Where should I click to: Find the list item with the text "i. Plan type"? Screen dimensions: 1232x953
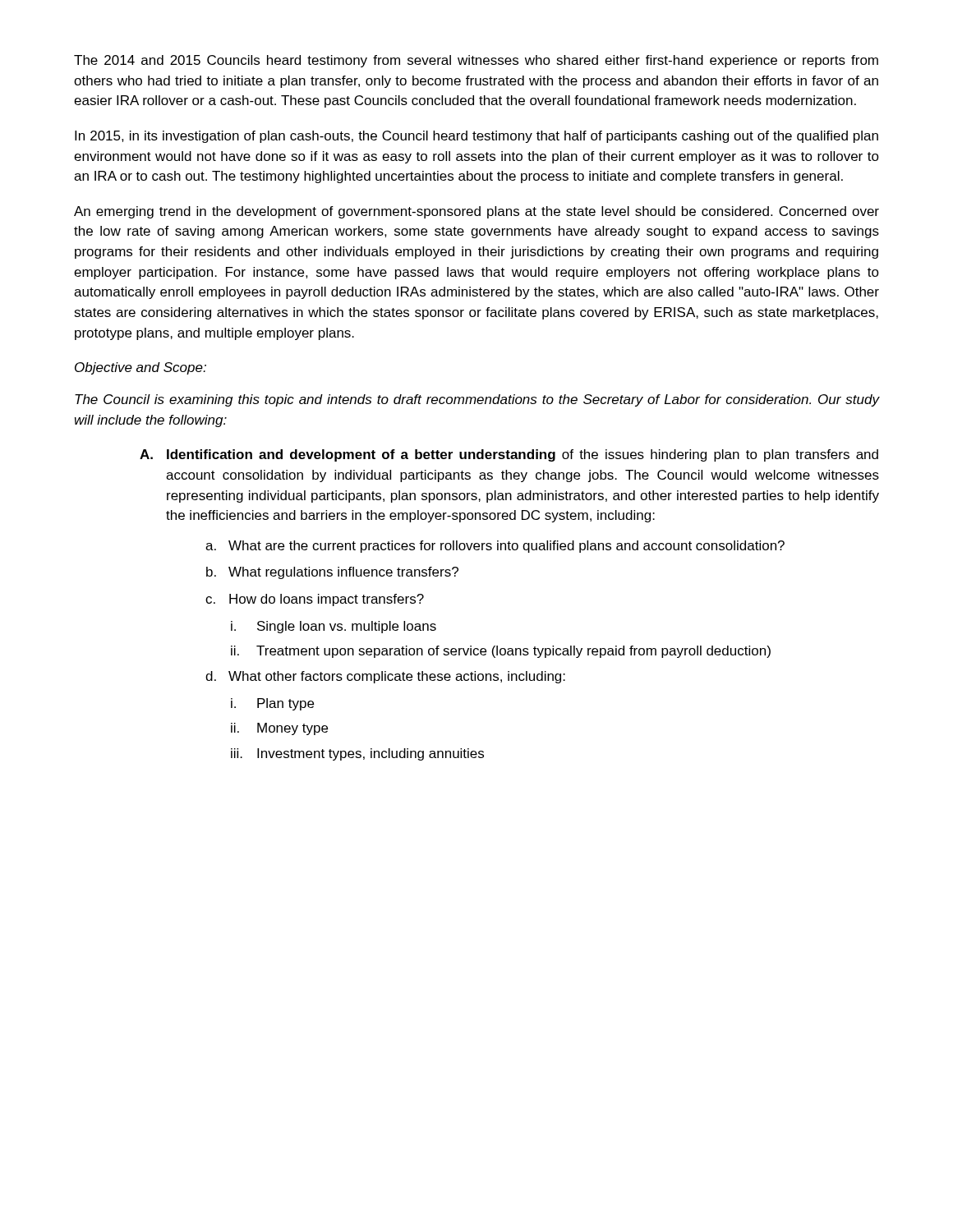pos(272,704)
